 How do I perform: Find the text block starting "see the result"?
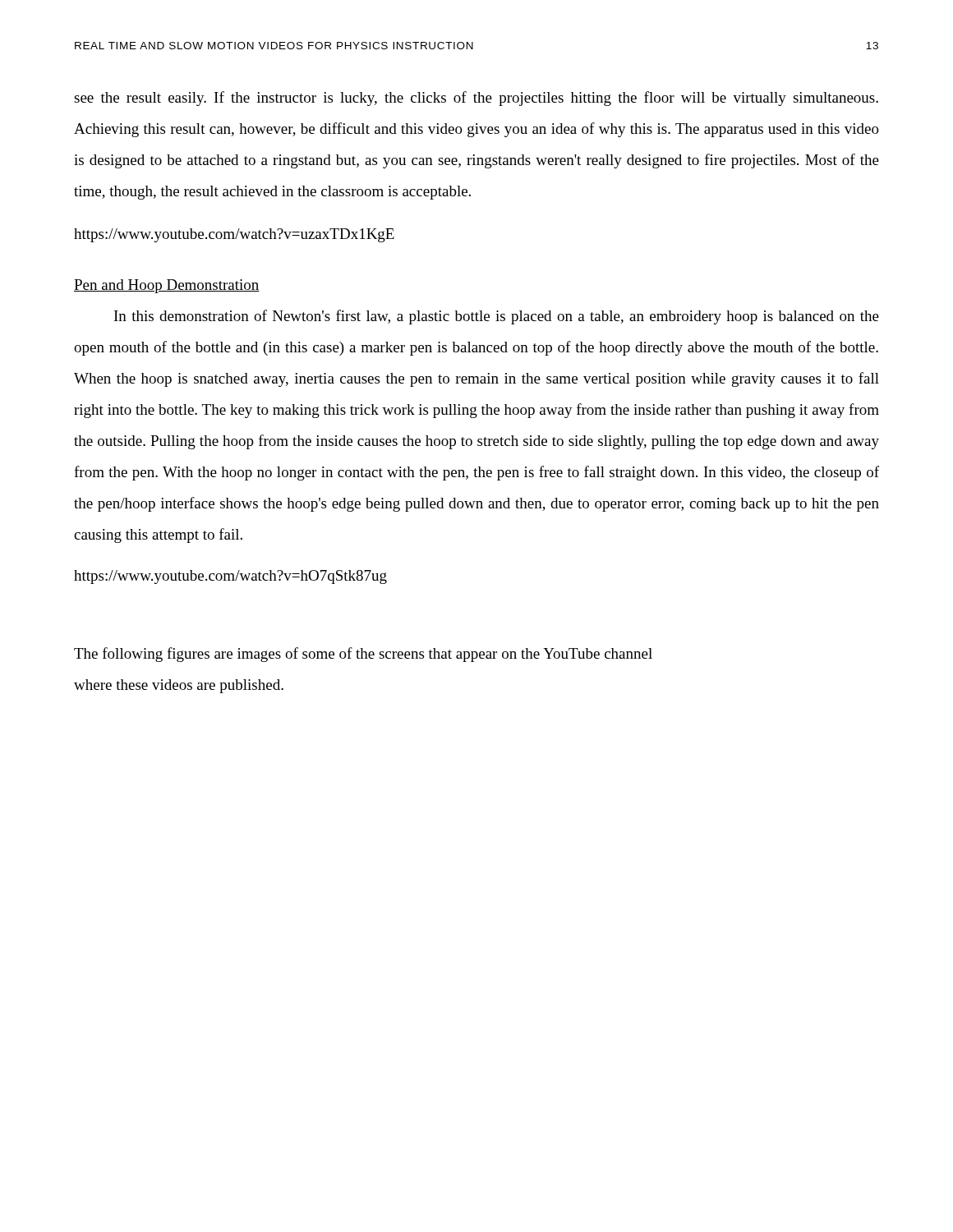(x=476, y=144)
